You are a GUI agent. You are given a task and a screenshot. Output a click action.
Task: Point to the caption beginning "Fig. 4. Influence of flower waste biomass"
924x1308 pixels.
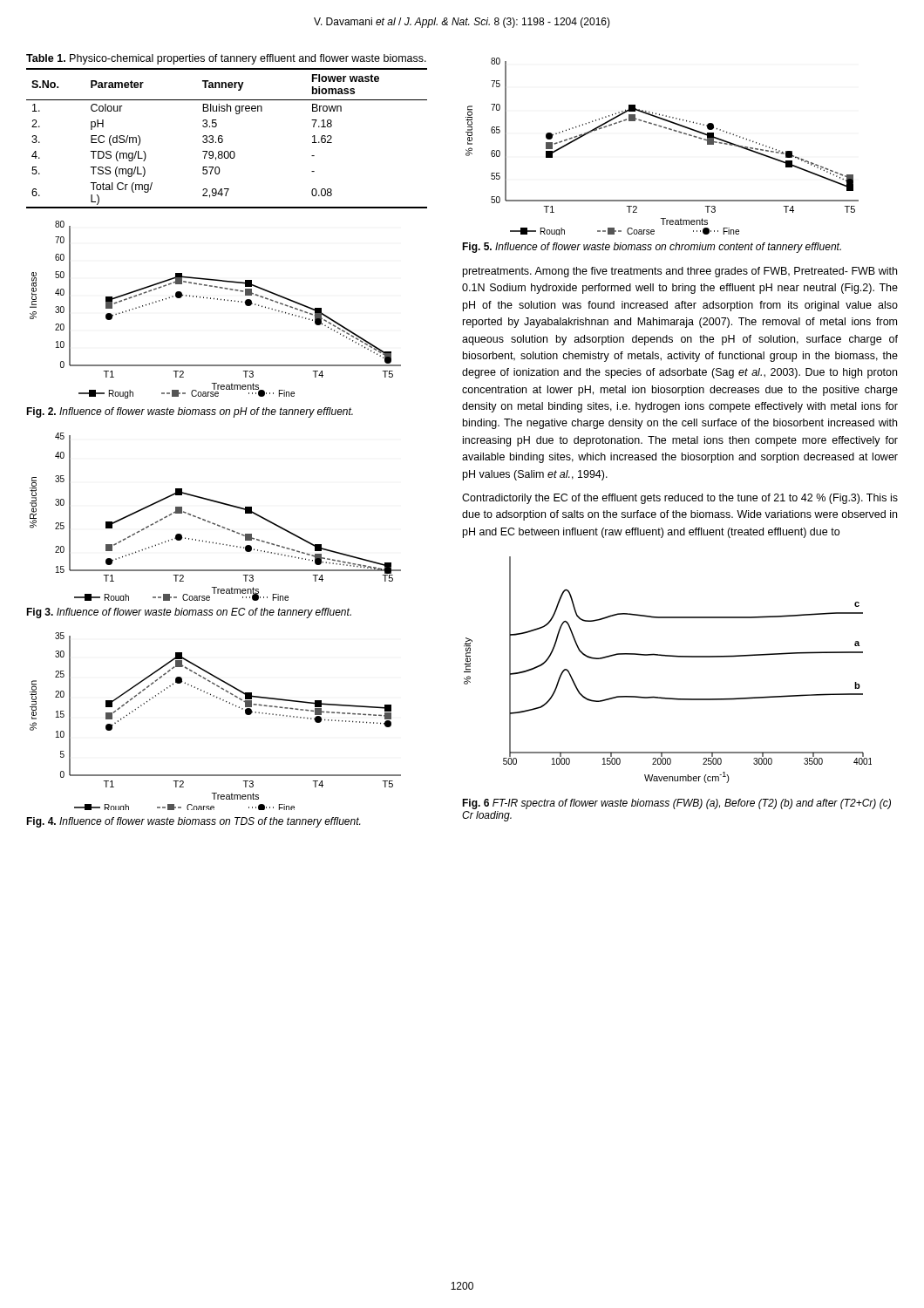194,821
